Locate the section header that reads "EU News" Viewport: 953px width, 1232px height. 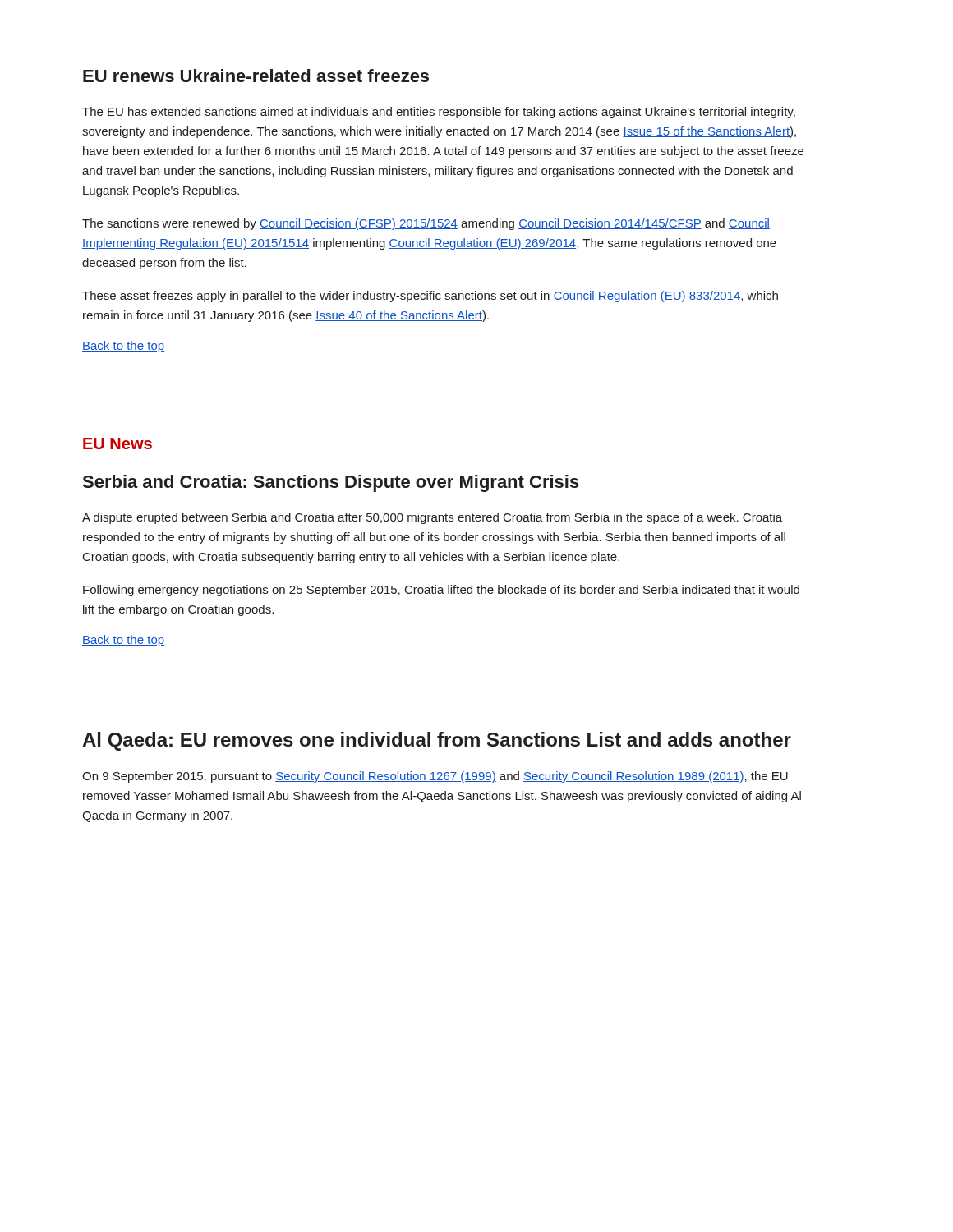click(x=117, y=444)
